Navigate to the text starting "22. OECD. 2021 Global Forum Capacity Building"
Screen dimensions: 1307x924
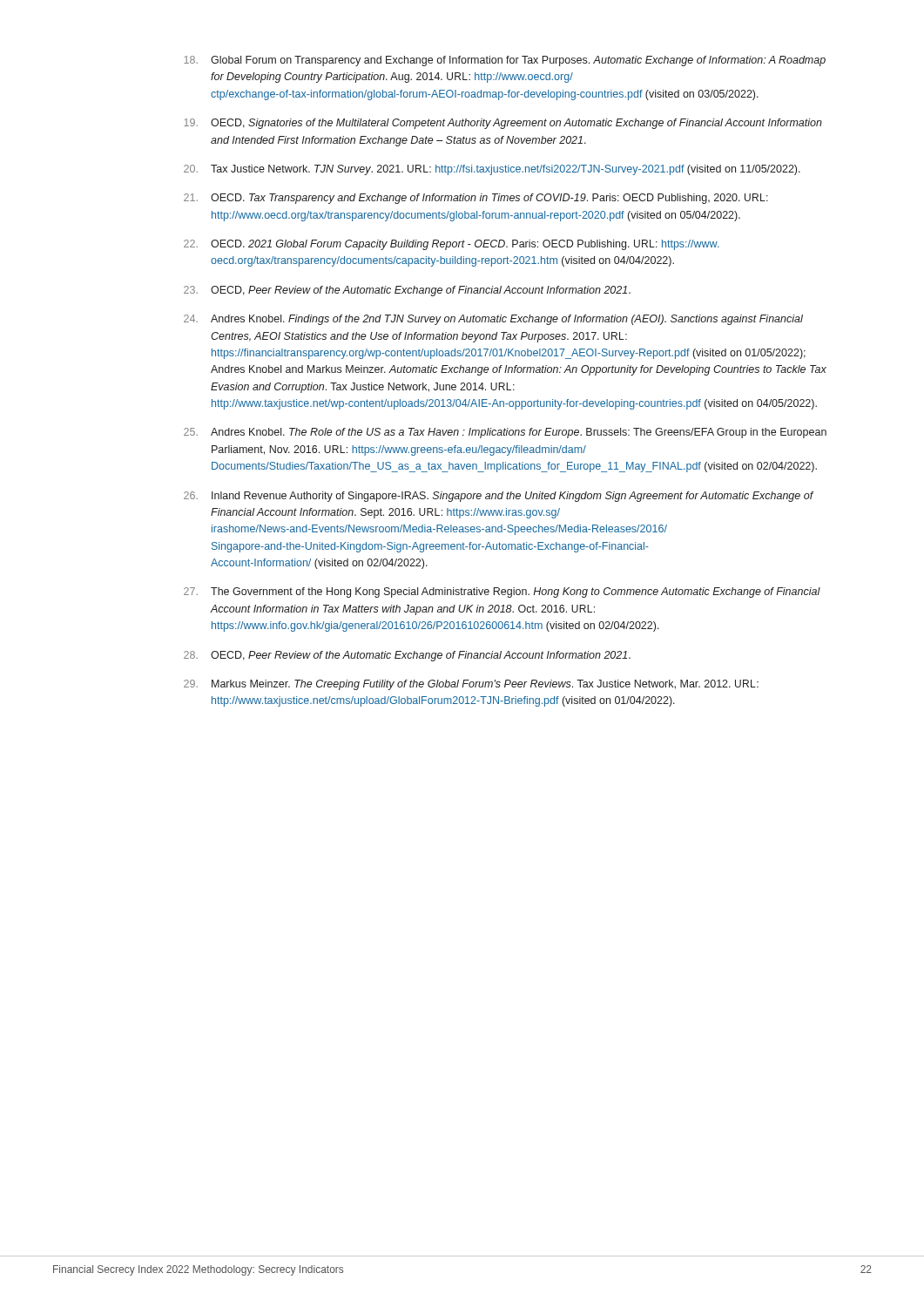point(497,253)
